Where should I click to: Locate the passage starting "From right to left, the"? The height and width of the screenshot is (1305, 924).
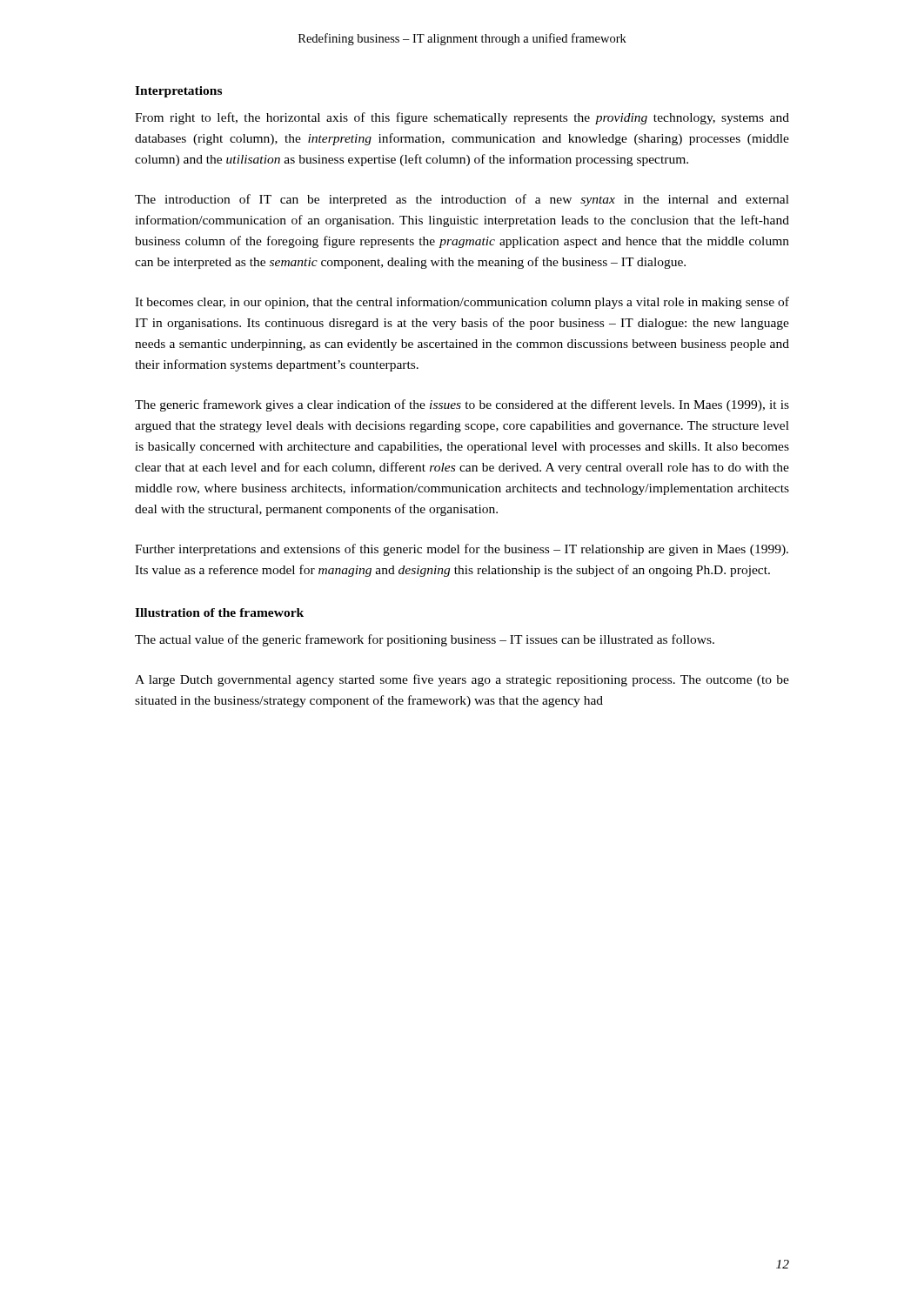click(x=462, y=138)
